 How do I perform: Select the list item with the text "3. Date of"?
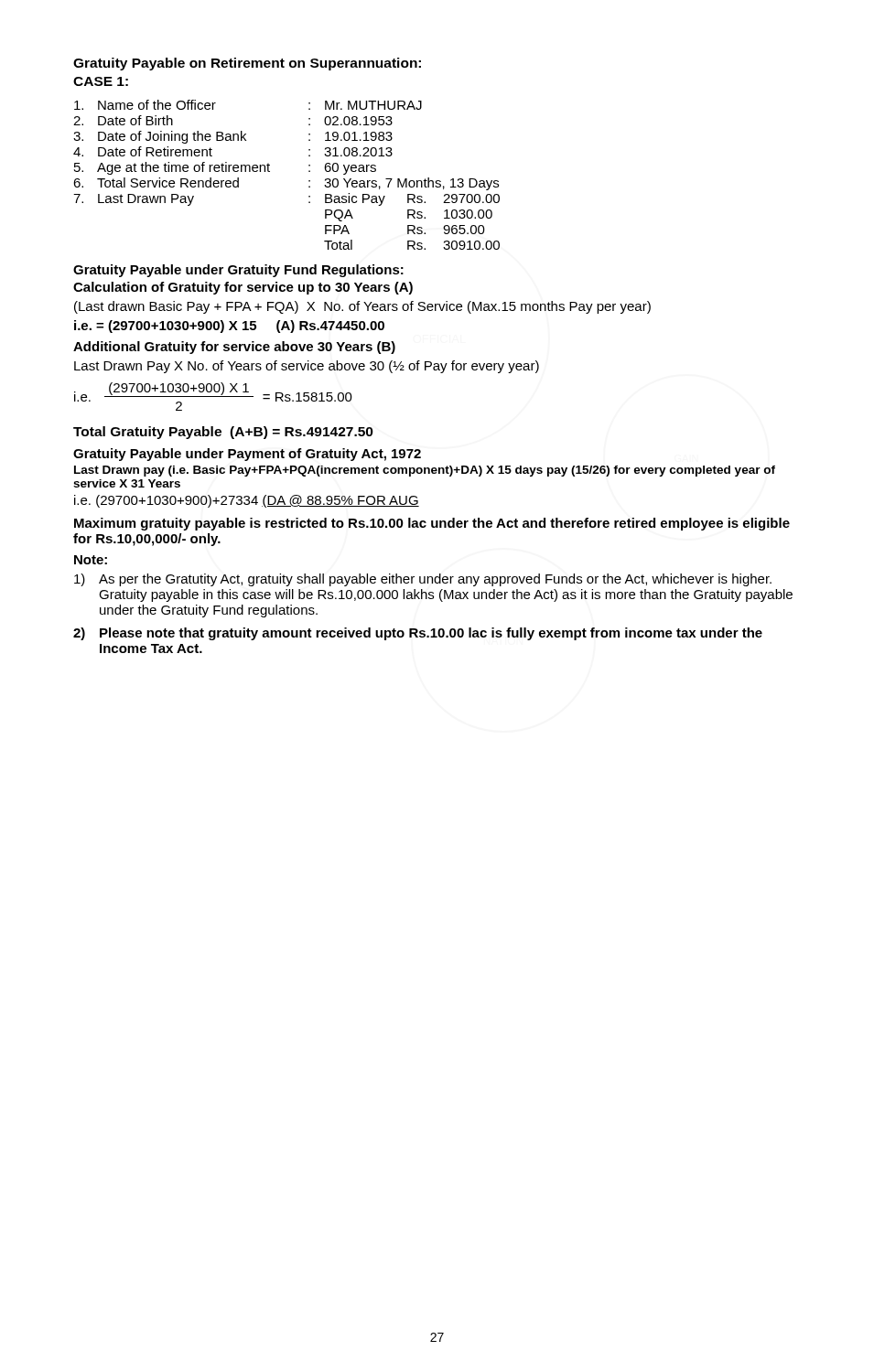pos(233,137)
